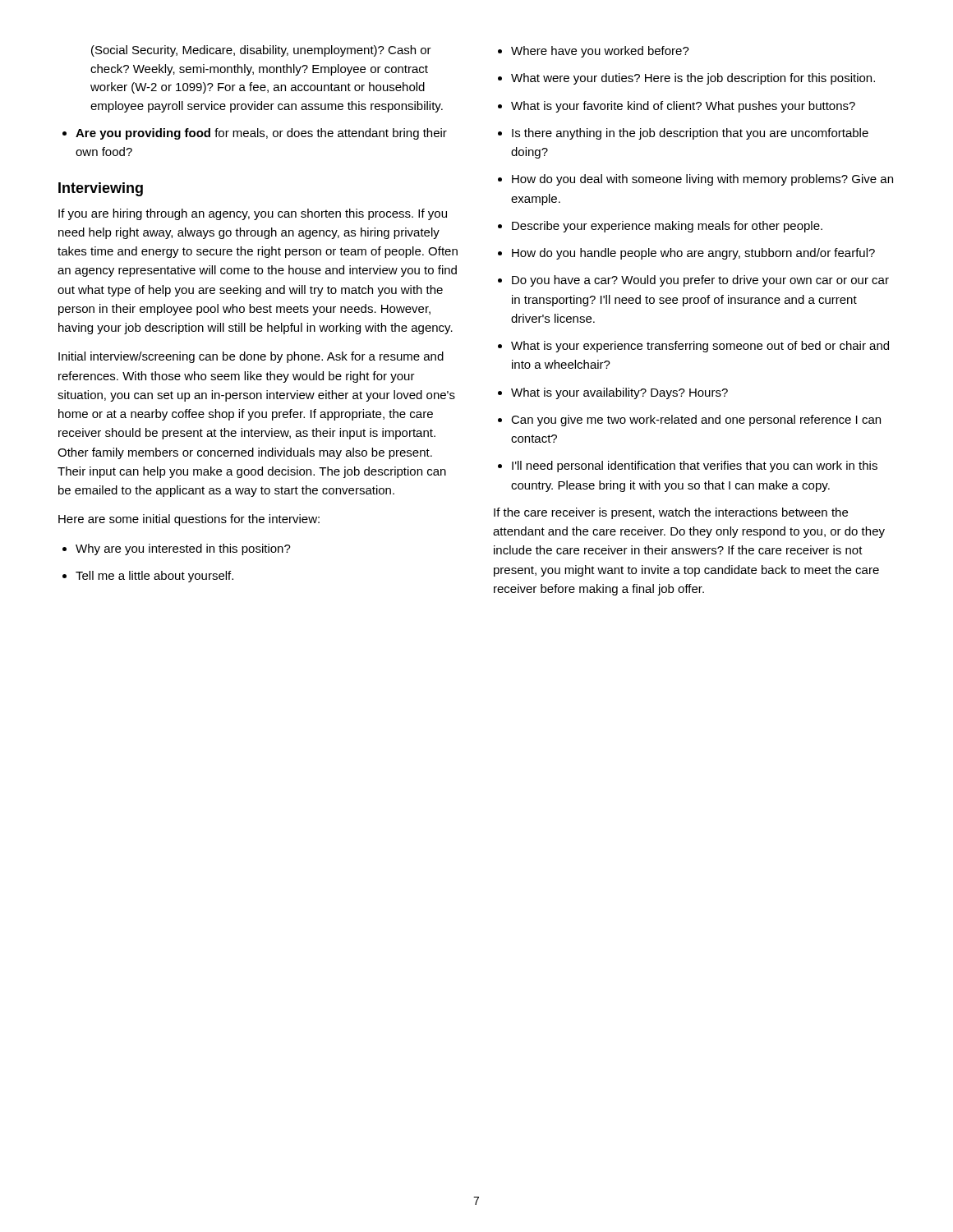This screenshot has width=953, height=1232.
Task: Find the block on this page that starts "How do you handle people"
Action: tap(694, 253)
